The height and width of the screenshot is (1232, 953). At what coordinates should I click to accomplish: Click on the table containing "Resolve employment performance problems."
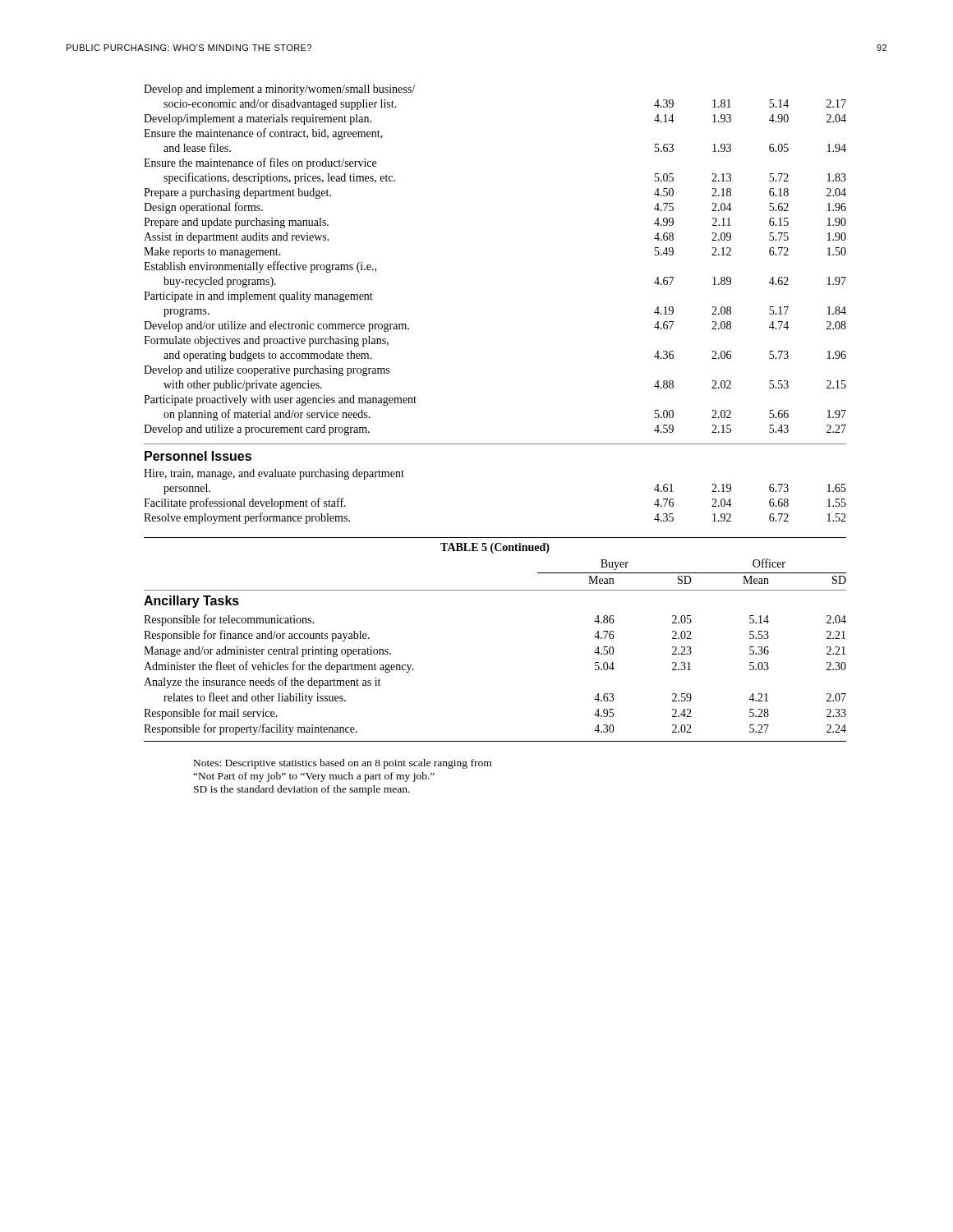(495, 496)
